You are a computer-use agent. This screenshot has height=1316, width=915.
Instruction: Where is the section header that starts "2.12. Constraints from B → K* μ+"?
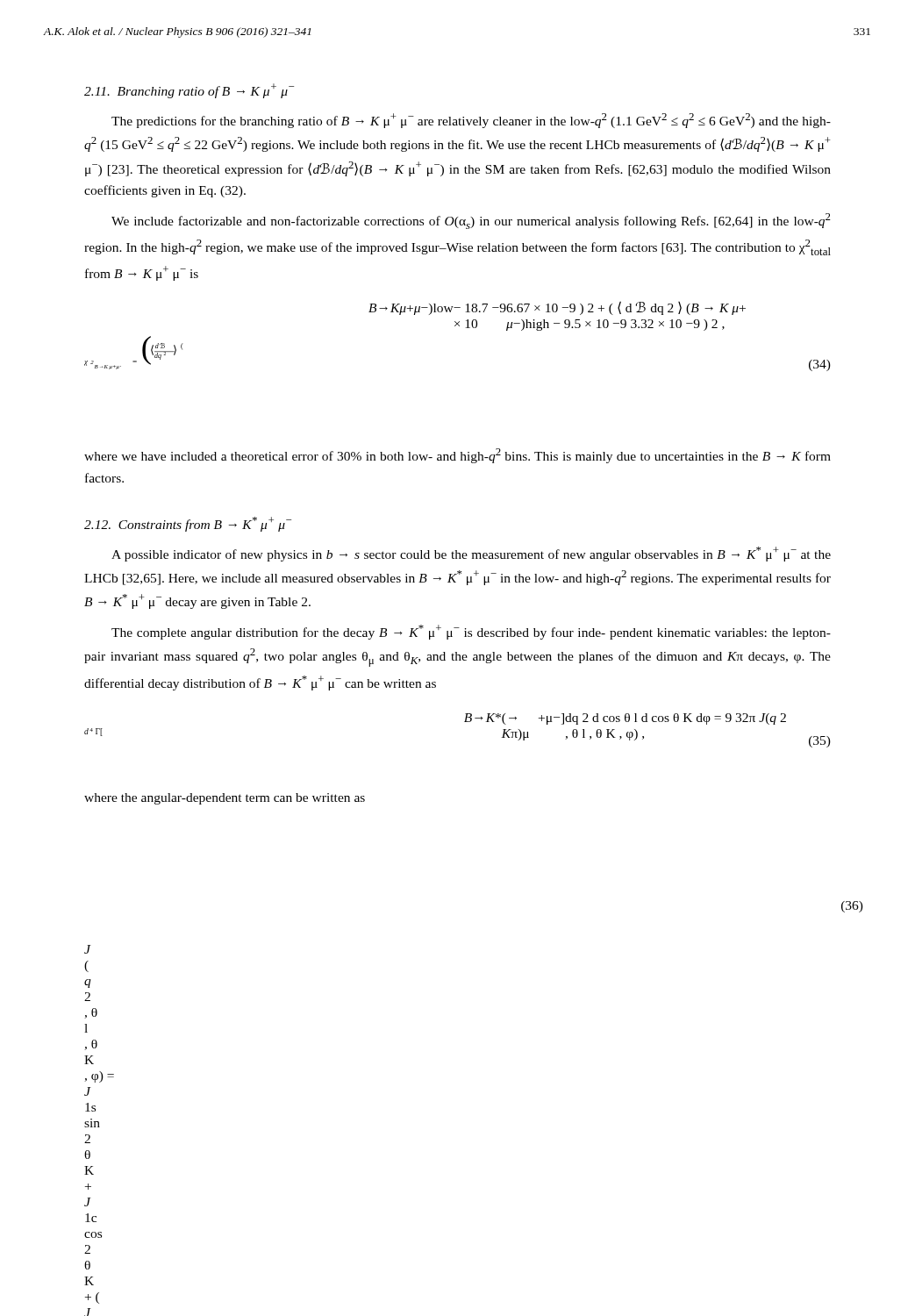point(189,522)
